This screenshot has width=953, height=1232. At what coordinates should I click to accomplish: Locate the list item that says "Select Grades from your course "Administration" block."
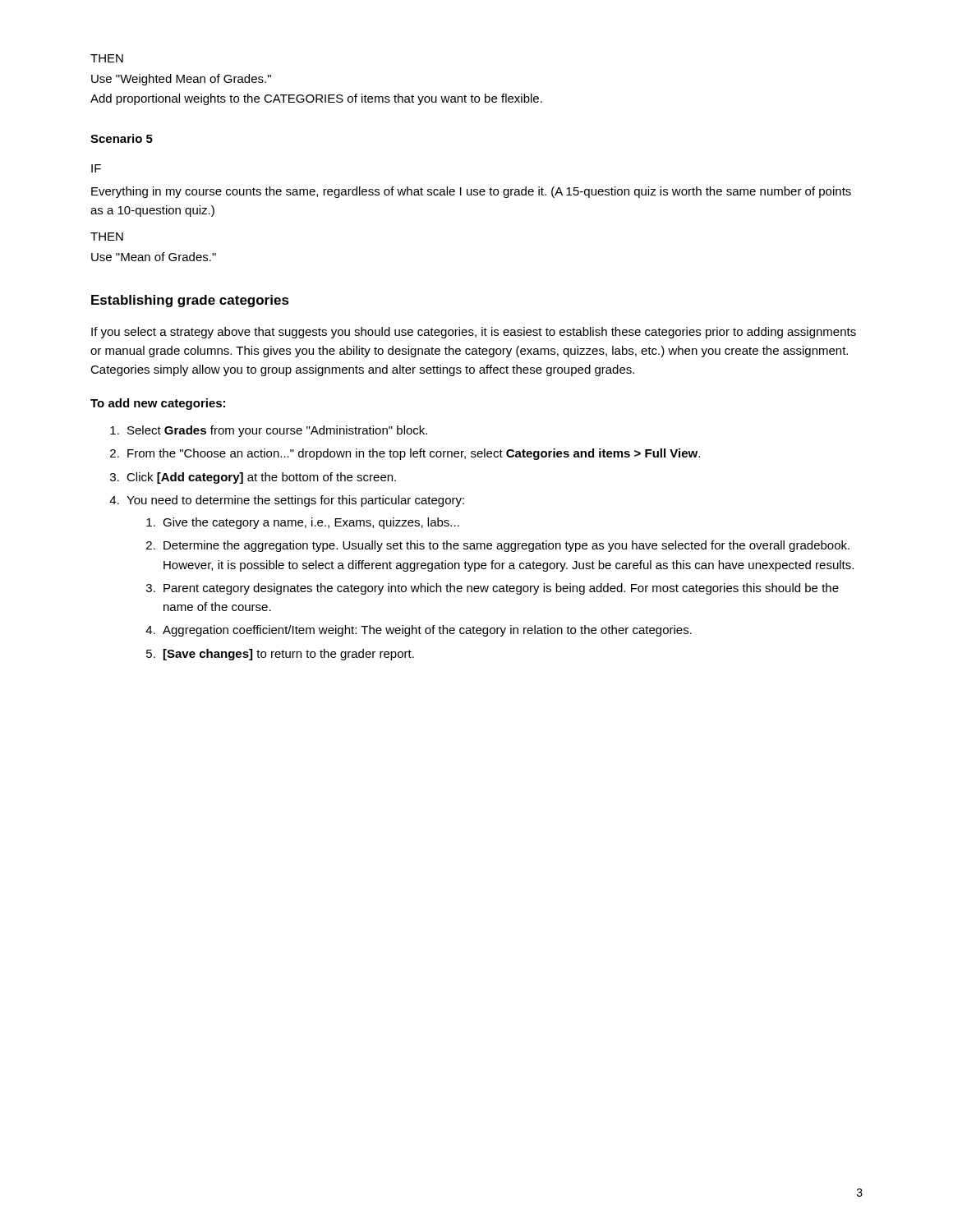(278, 430)
